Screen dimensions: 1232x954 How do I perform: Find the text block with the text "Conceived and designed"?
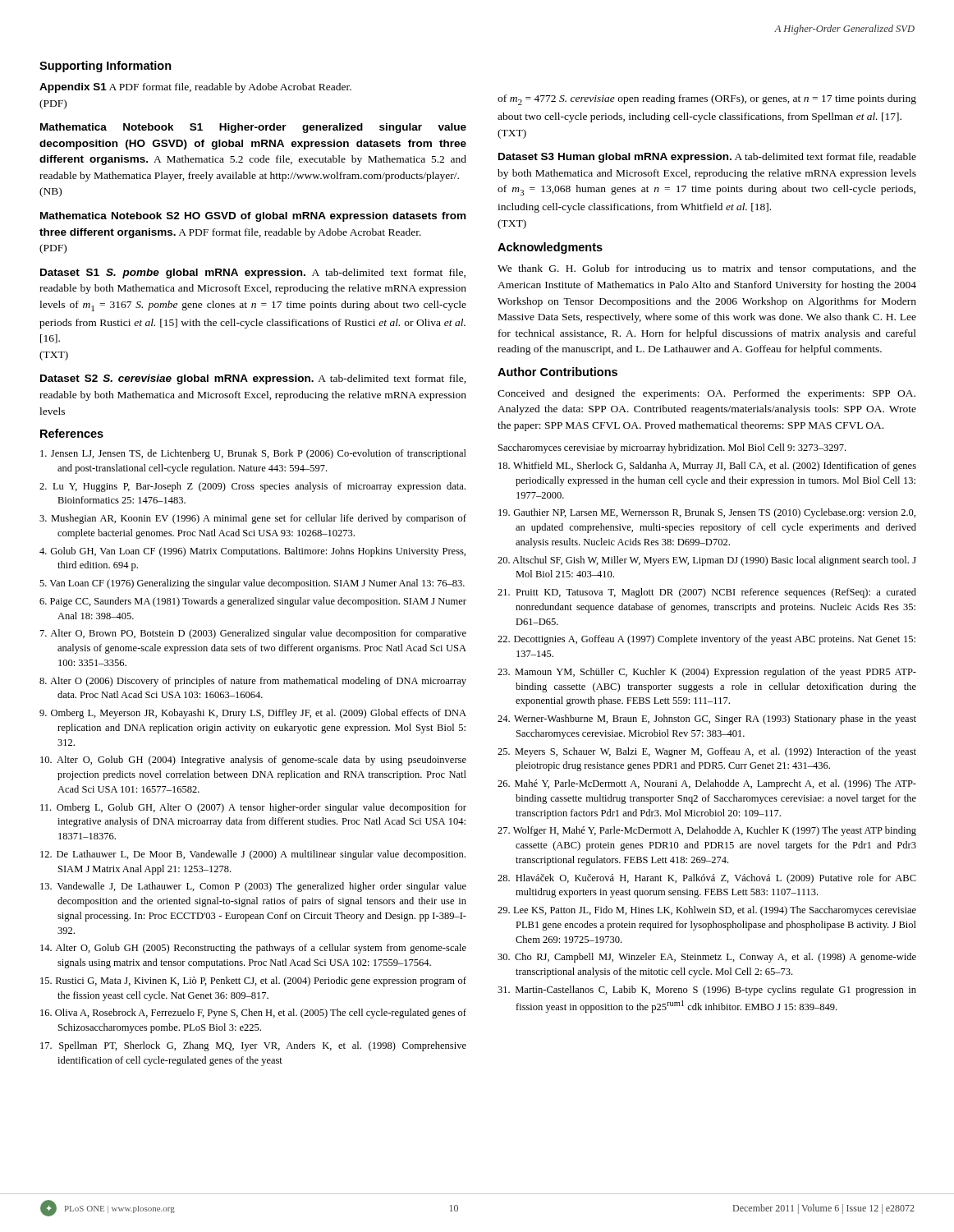pyautogui.click(x=707, y=409)
